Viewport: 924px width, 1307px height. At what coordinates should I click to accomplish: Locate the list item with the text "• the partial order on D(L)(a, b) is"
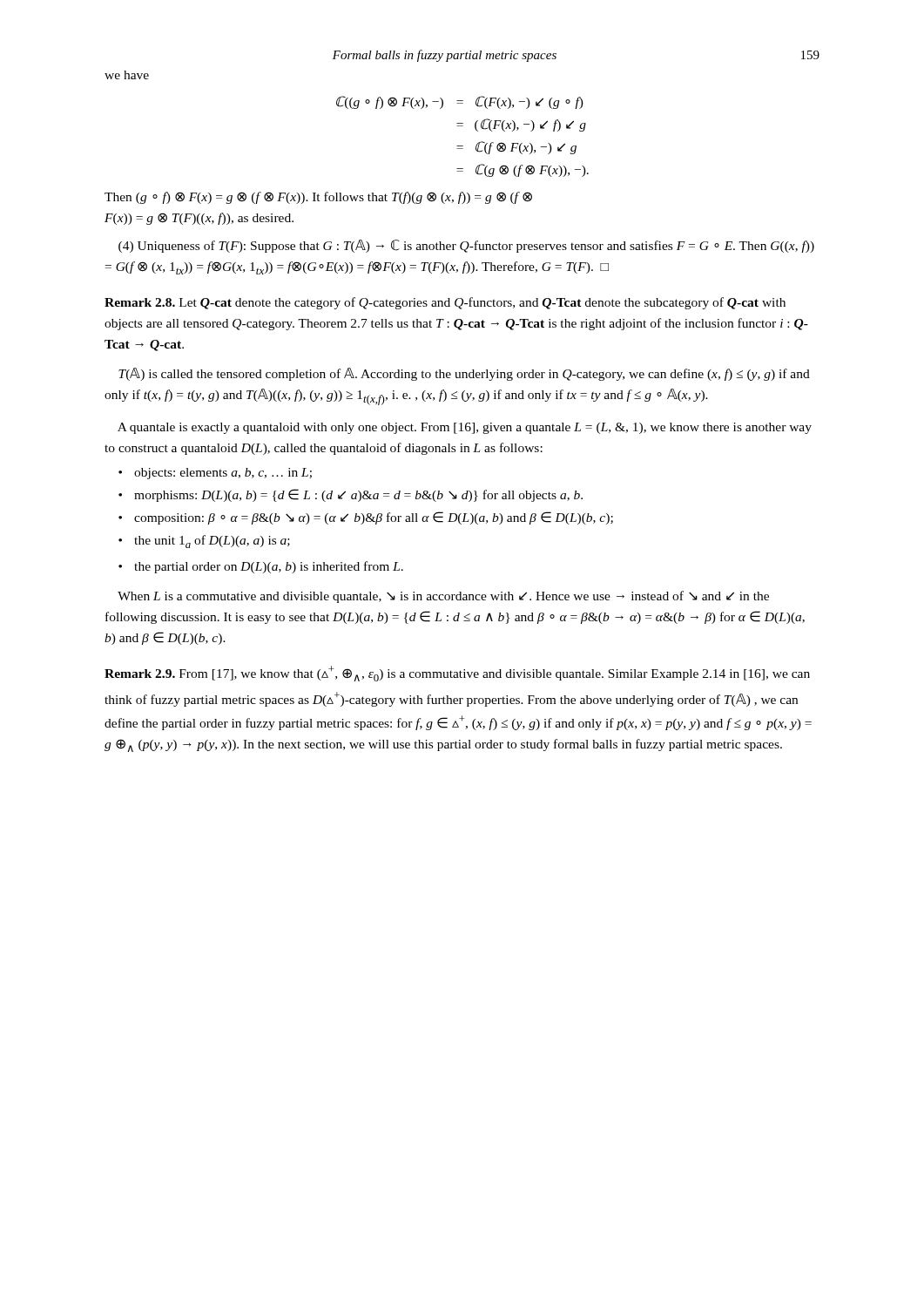pos(261,566)
